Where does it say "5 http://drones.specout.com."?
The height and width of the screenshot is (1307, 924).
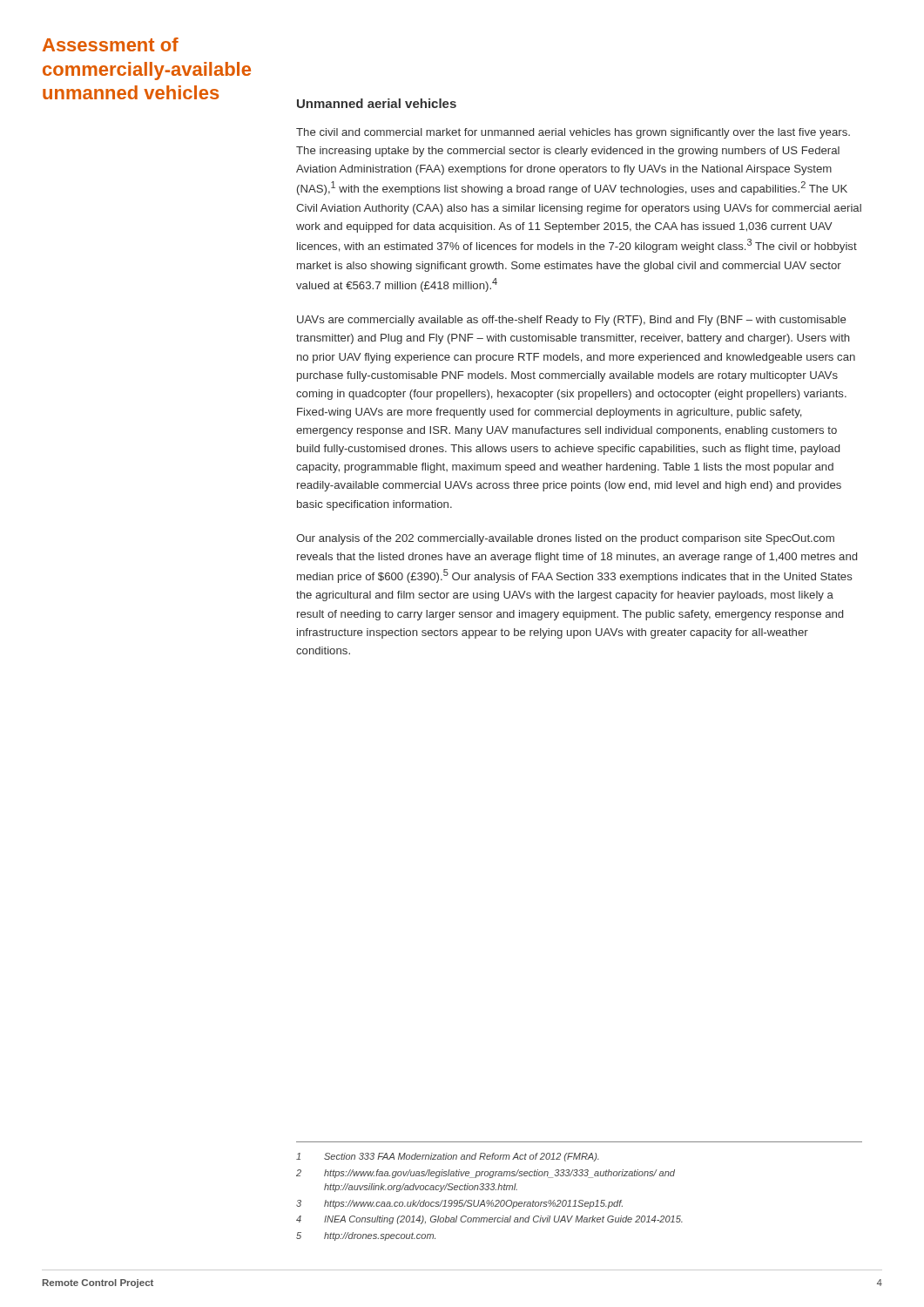367,1235
